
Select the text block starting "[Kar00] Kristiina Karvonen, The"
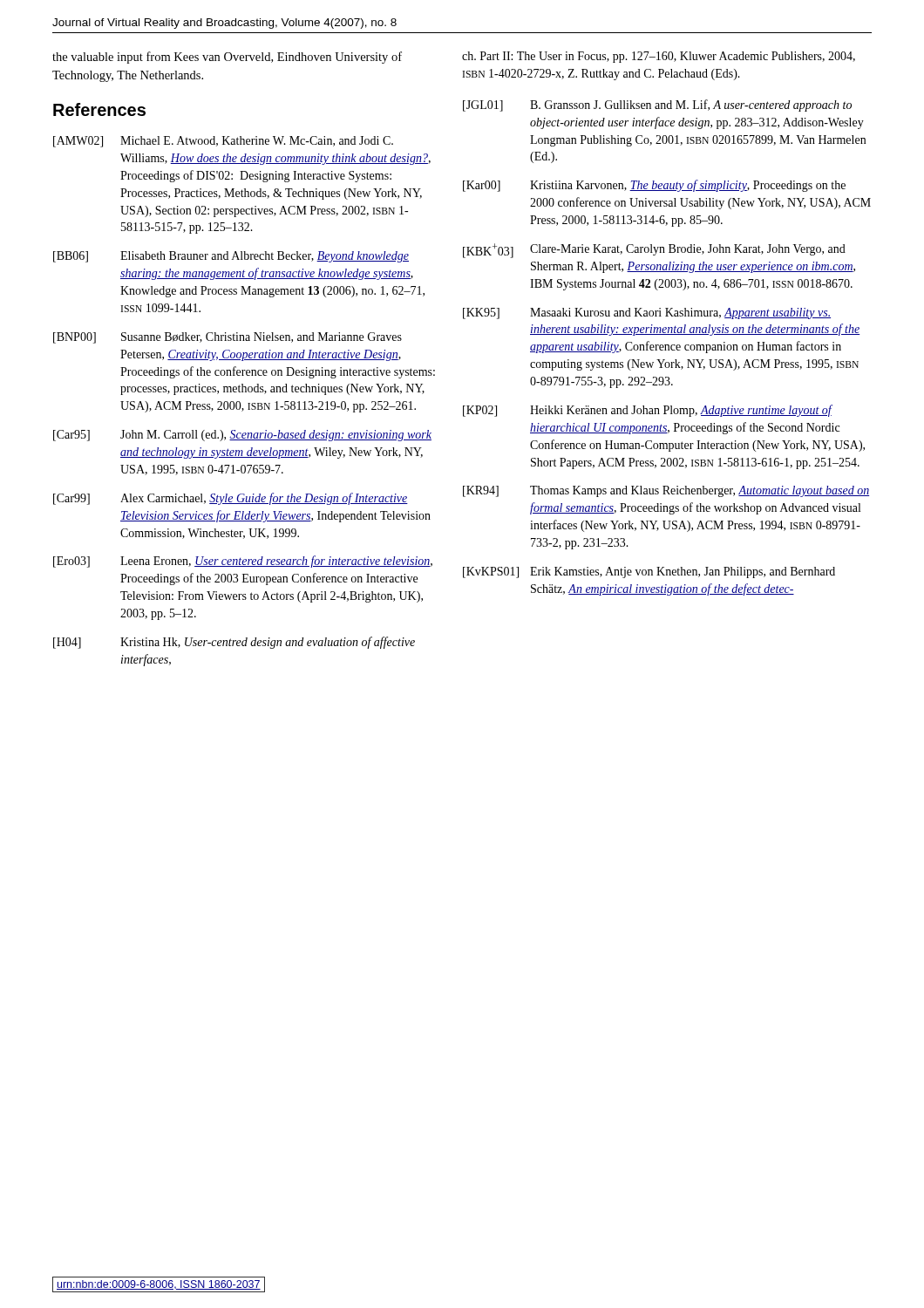point(667,203)
